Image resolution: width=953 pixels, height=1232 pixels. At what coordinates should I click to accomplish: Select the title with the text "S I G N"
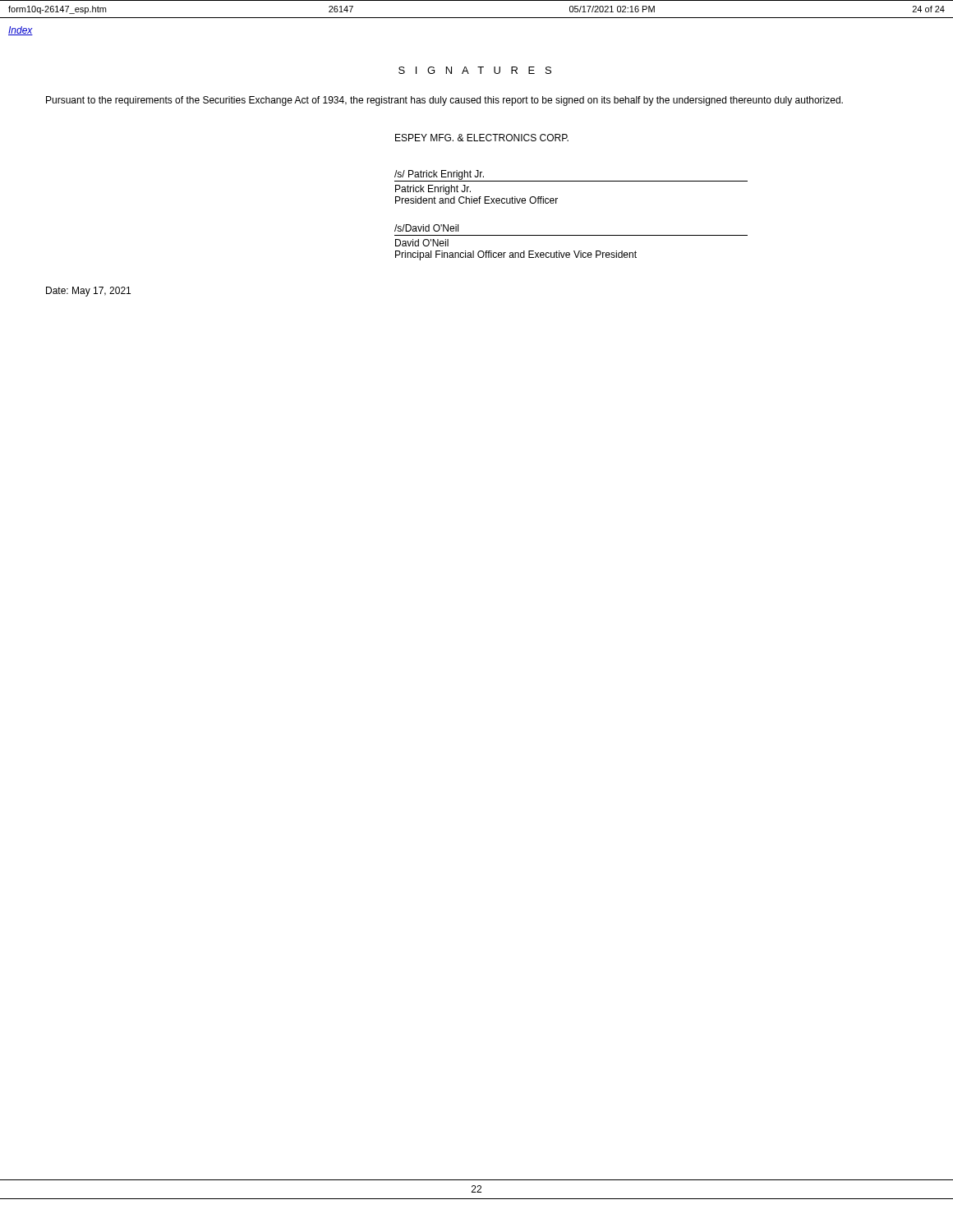click(476, 70)
